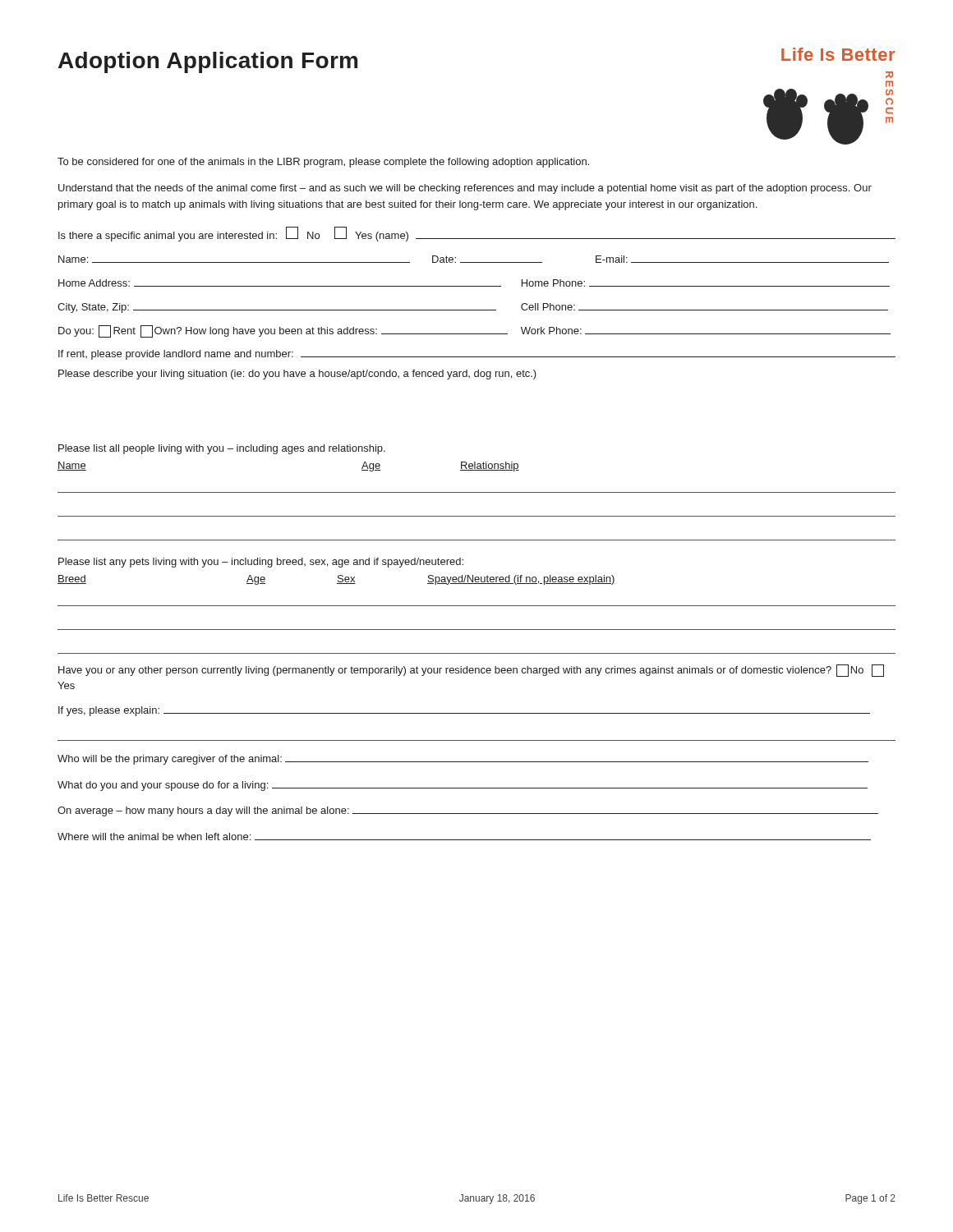The image size is (953, 1232).
Task: Select the table that reads "Name Age Relationship"
Action: (476, 499)
